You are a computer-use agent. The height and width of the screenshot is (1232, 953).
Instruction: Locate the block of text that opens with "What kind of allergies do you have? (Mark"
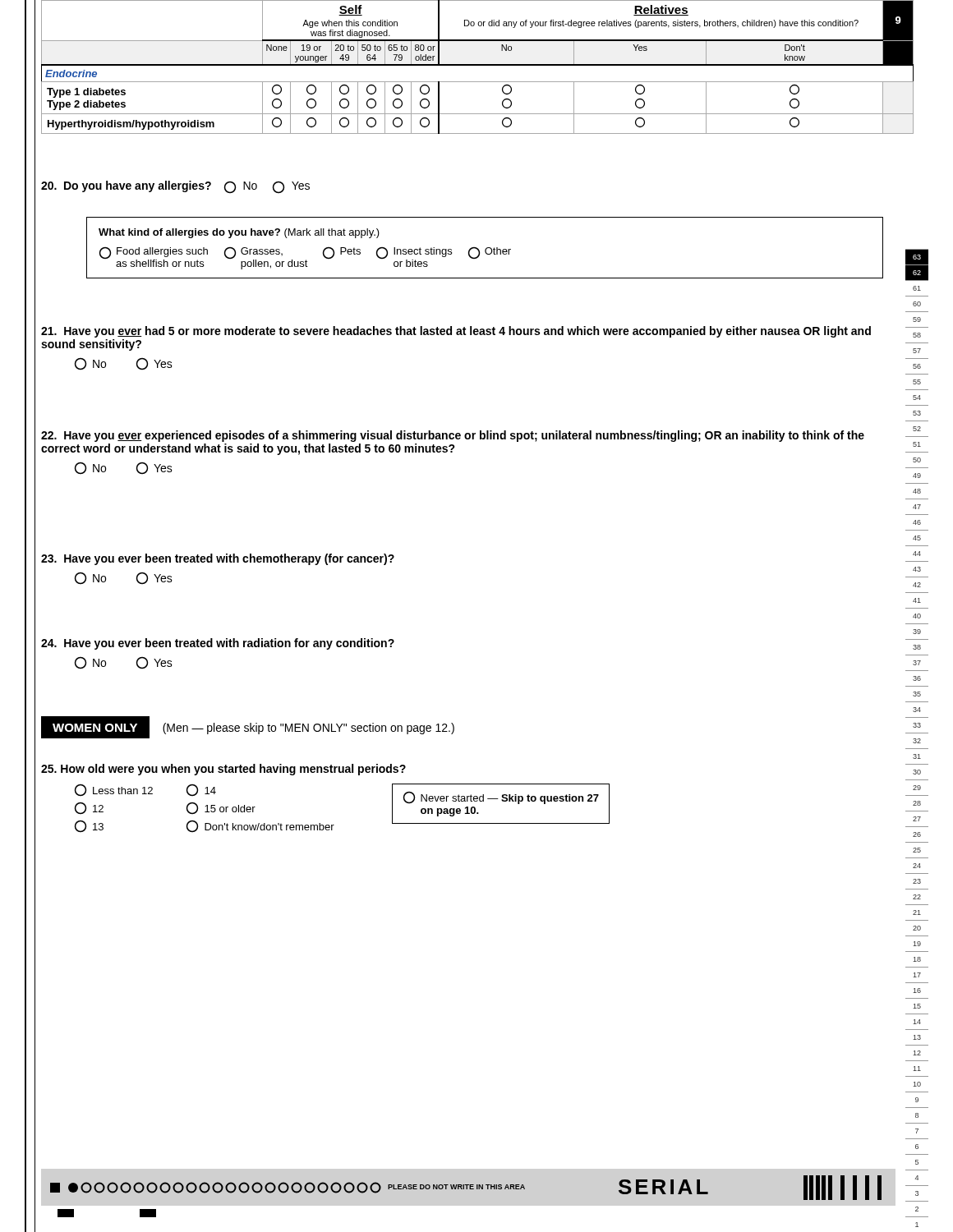click(485, 248)
